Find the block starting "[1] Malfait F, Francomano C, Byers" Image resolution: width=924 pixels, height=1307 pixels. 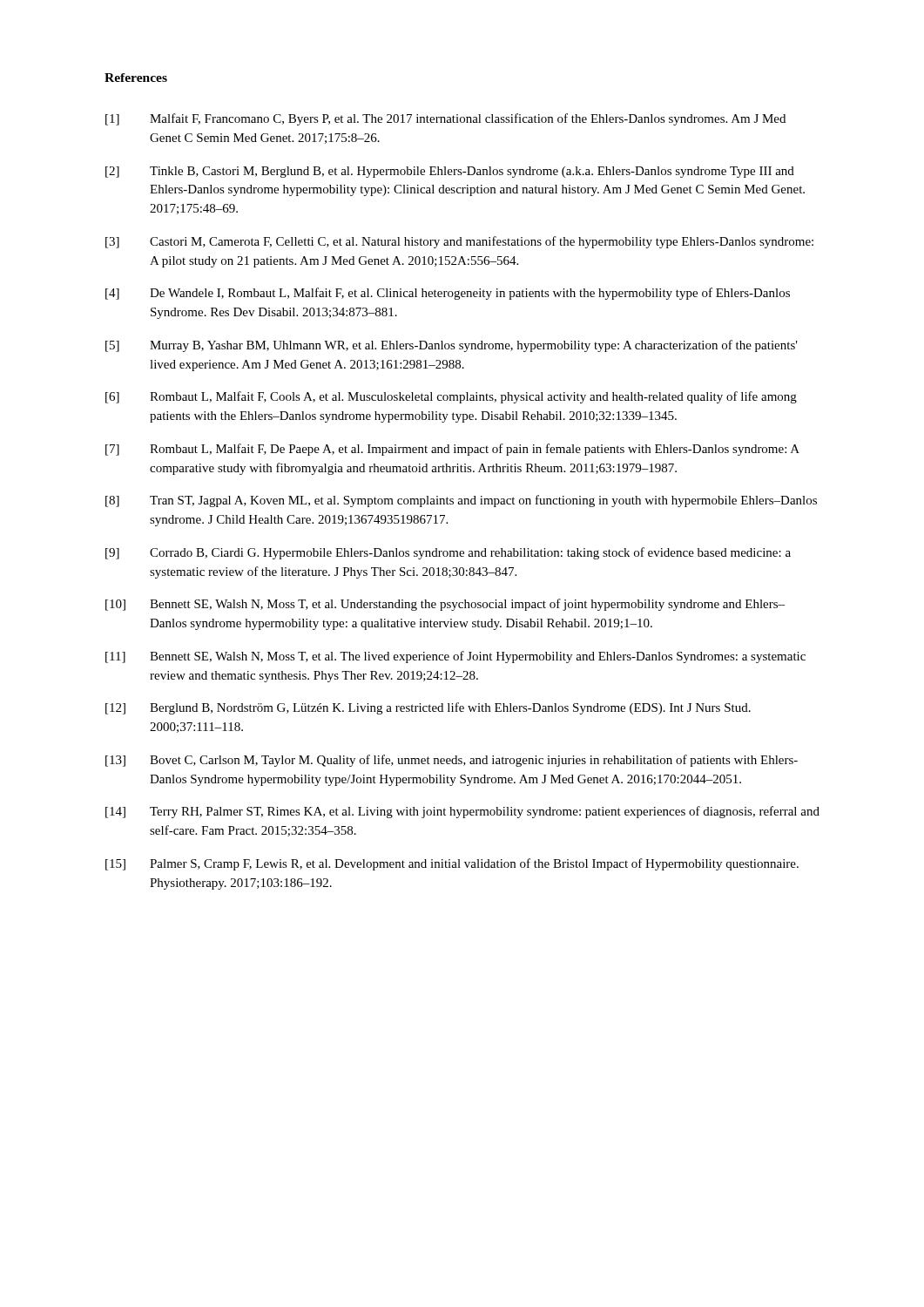point(462,129)
